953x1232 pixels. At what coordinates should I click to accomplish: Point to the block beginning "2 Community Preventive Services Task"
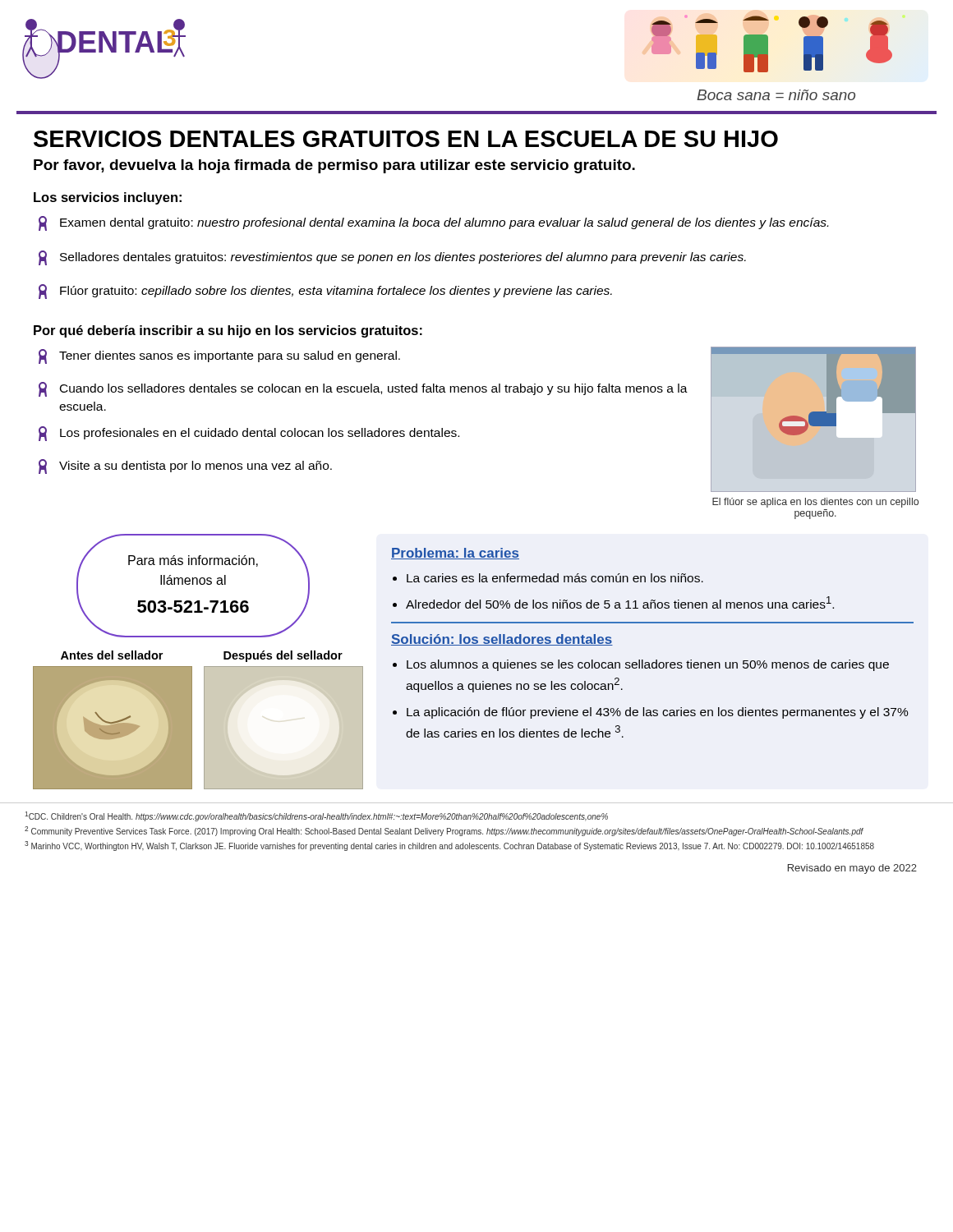pyautogui.click(x=444, y=830)
